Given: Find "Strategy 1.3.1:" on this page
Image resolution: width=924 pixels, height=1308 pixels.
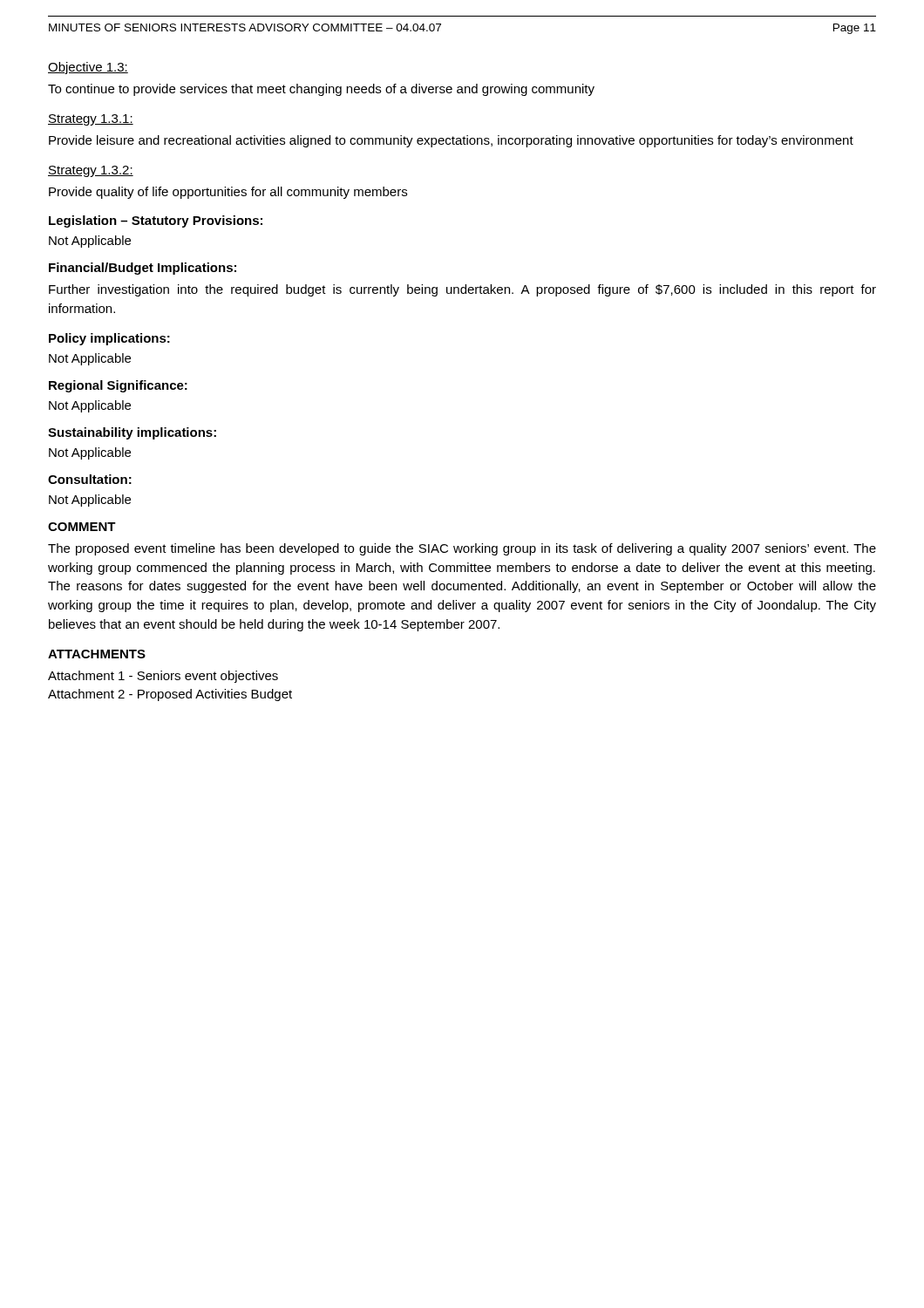Looking at the screenshot, I should (90, 118).
